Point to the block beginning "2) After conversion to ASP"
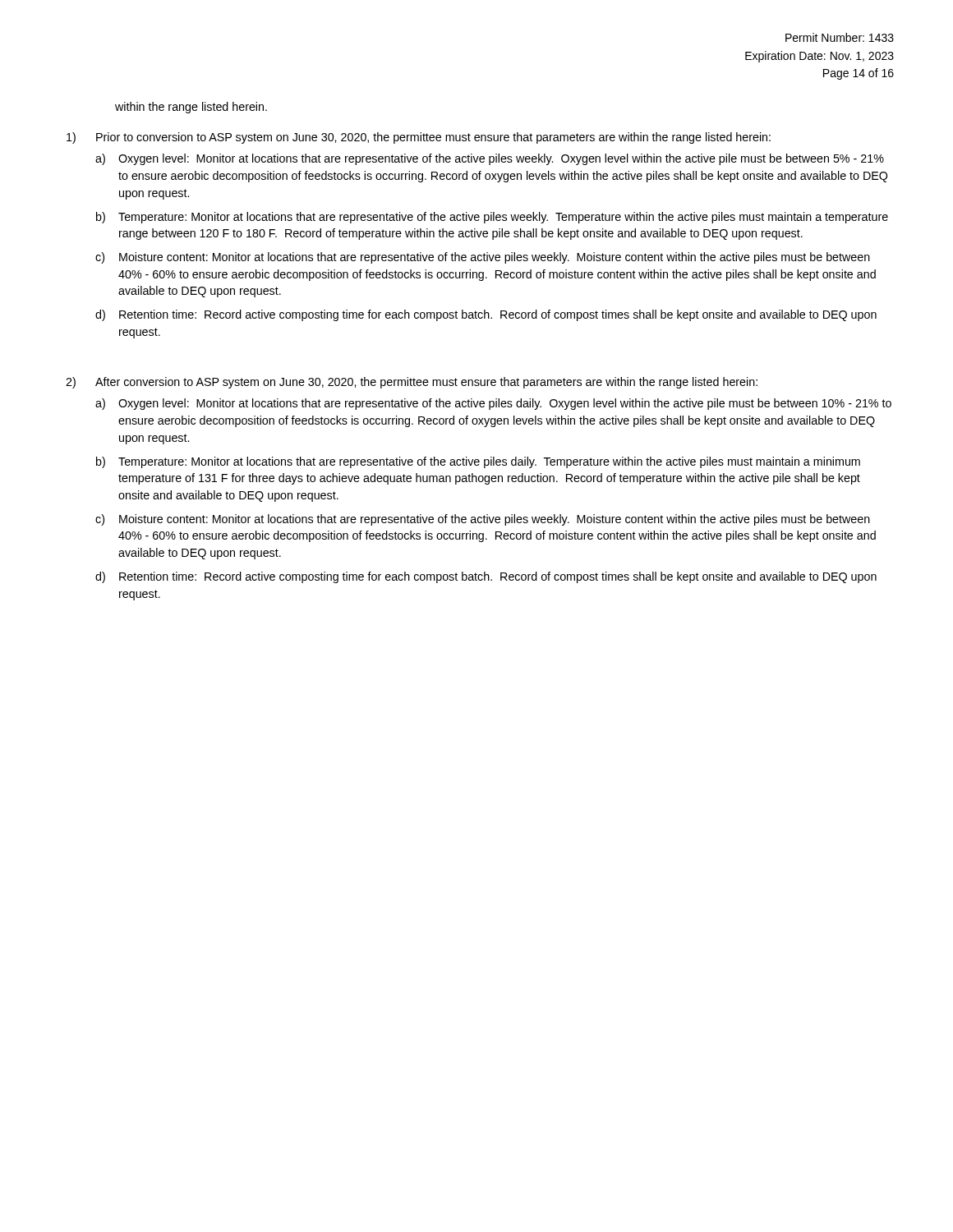953x1232 pixels. 480,491
